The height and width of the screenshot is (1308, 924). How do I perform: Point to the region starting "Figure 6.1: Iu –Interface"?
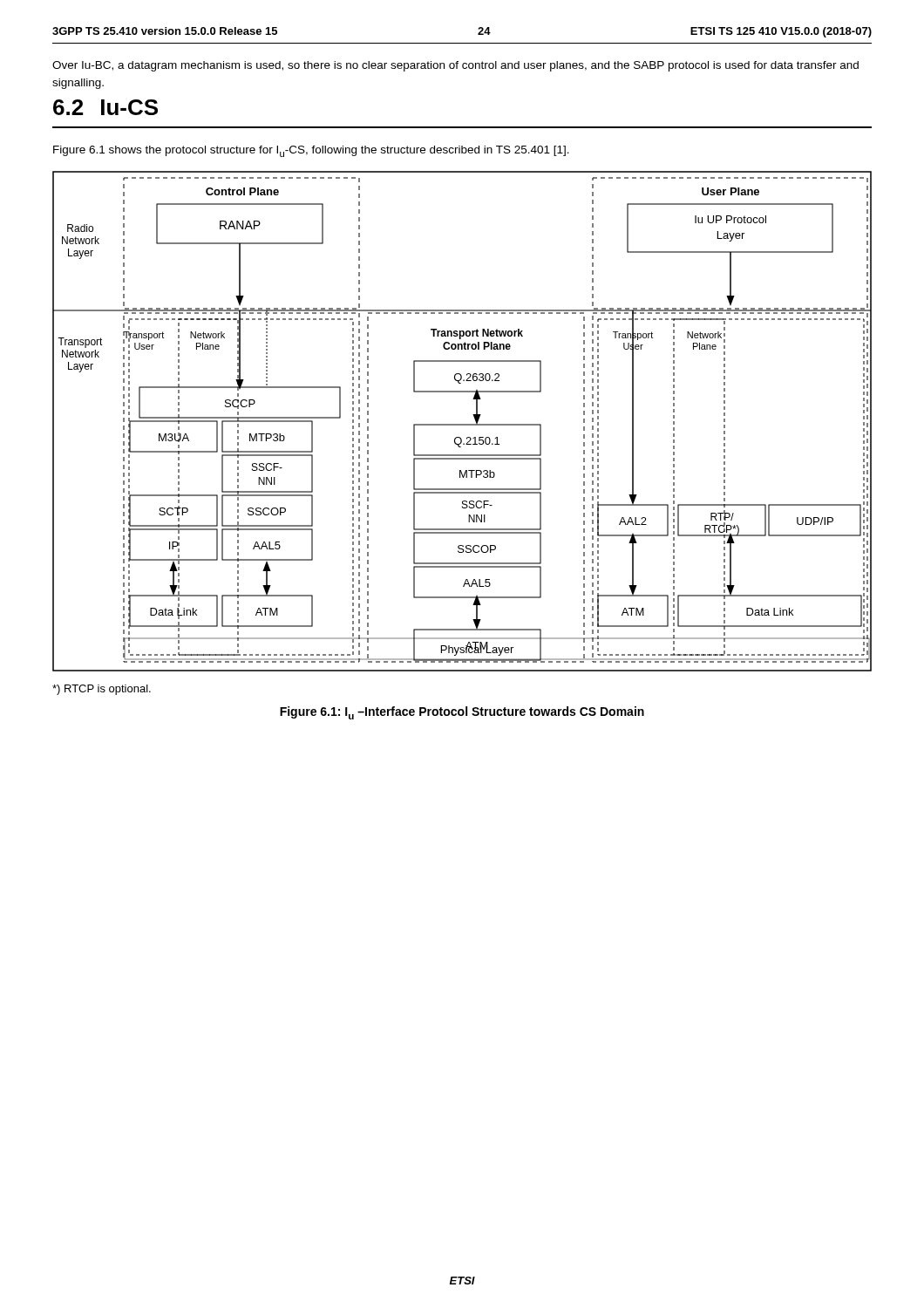[x=462, y=713]
